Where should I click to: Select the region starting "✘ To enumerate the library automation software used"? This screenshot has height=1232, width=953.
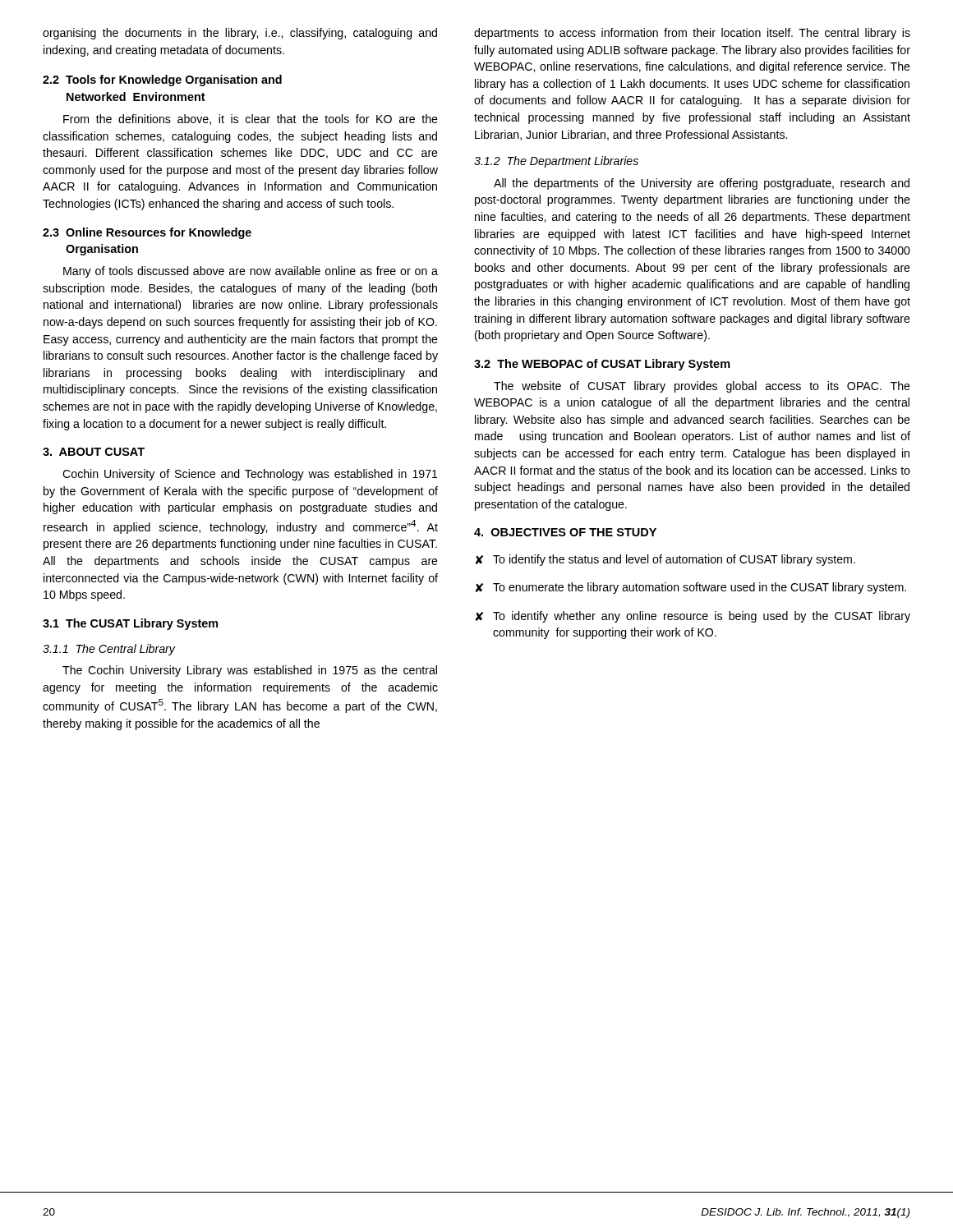coord(692,588)
